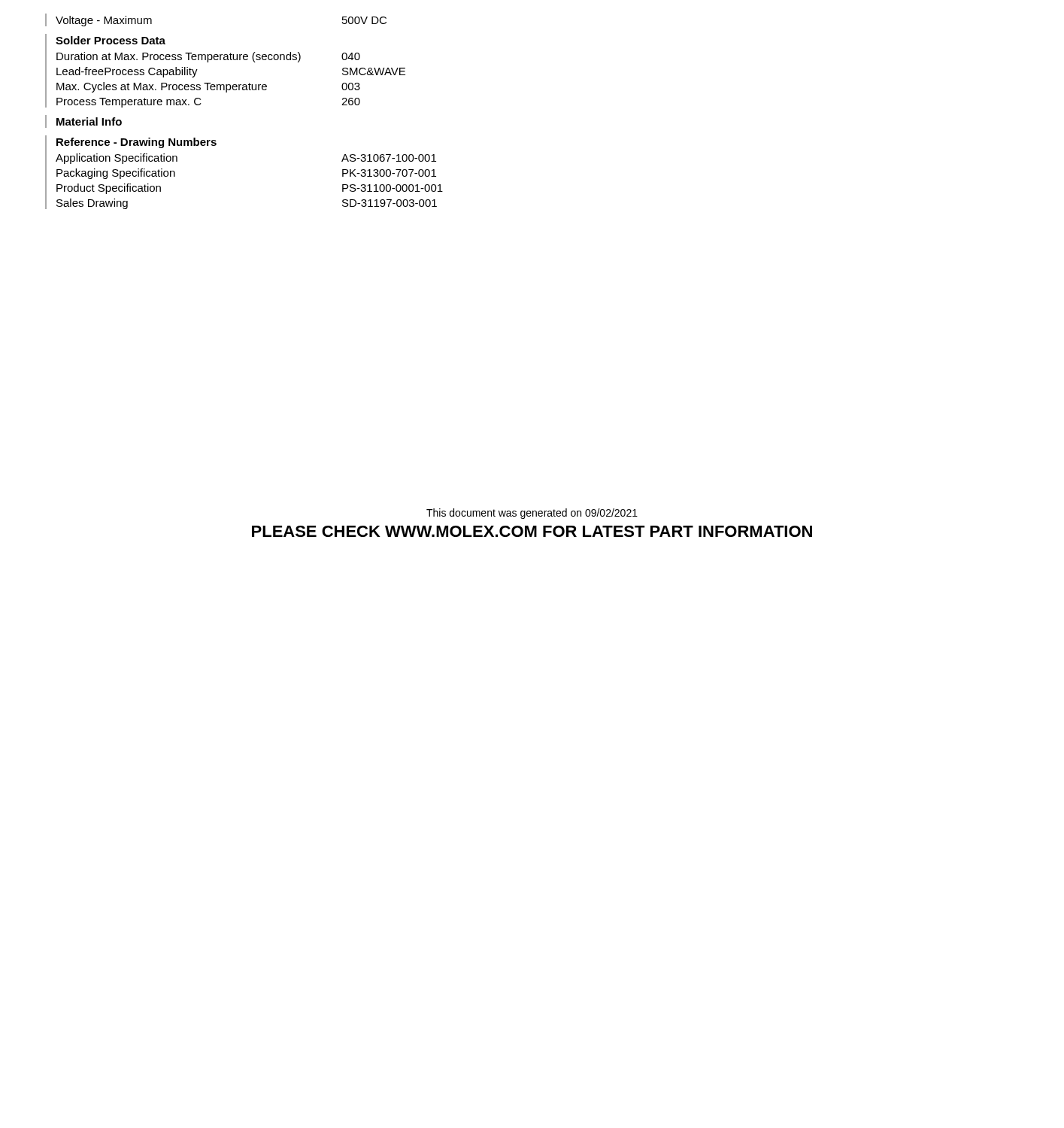The height and width of the screenshot is (1128, 1064).
Task: Find the passage starting "Max. Cycles at Max. Process"
Action: (389, 86)
